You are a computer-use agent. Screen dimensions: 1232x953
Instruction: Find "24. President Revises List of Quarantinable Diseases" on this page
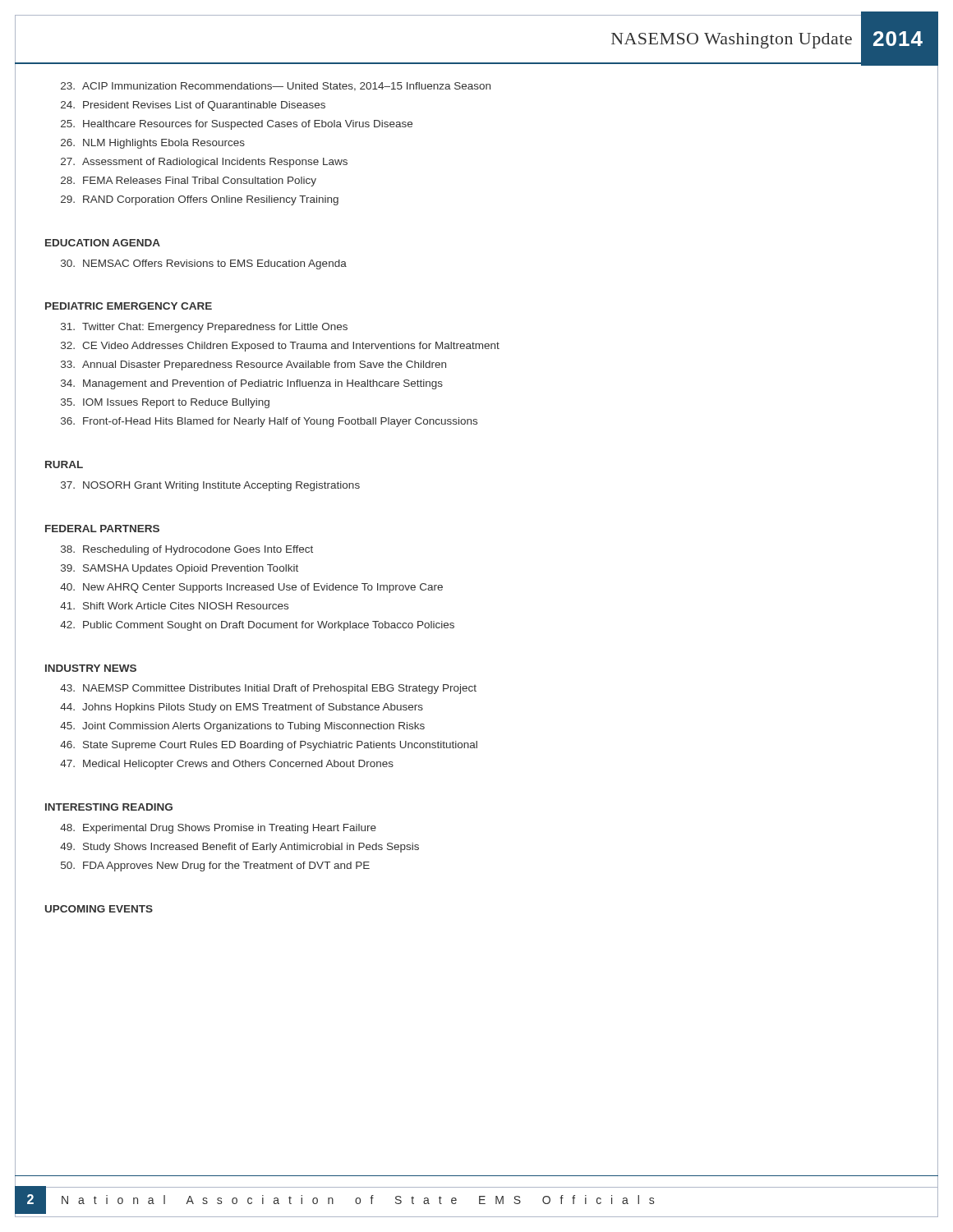(193, 106)
